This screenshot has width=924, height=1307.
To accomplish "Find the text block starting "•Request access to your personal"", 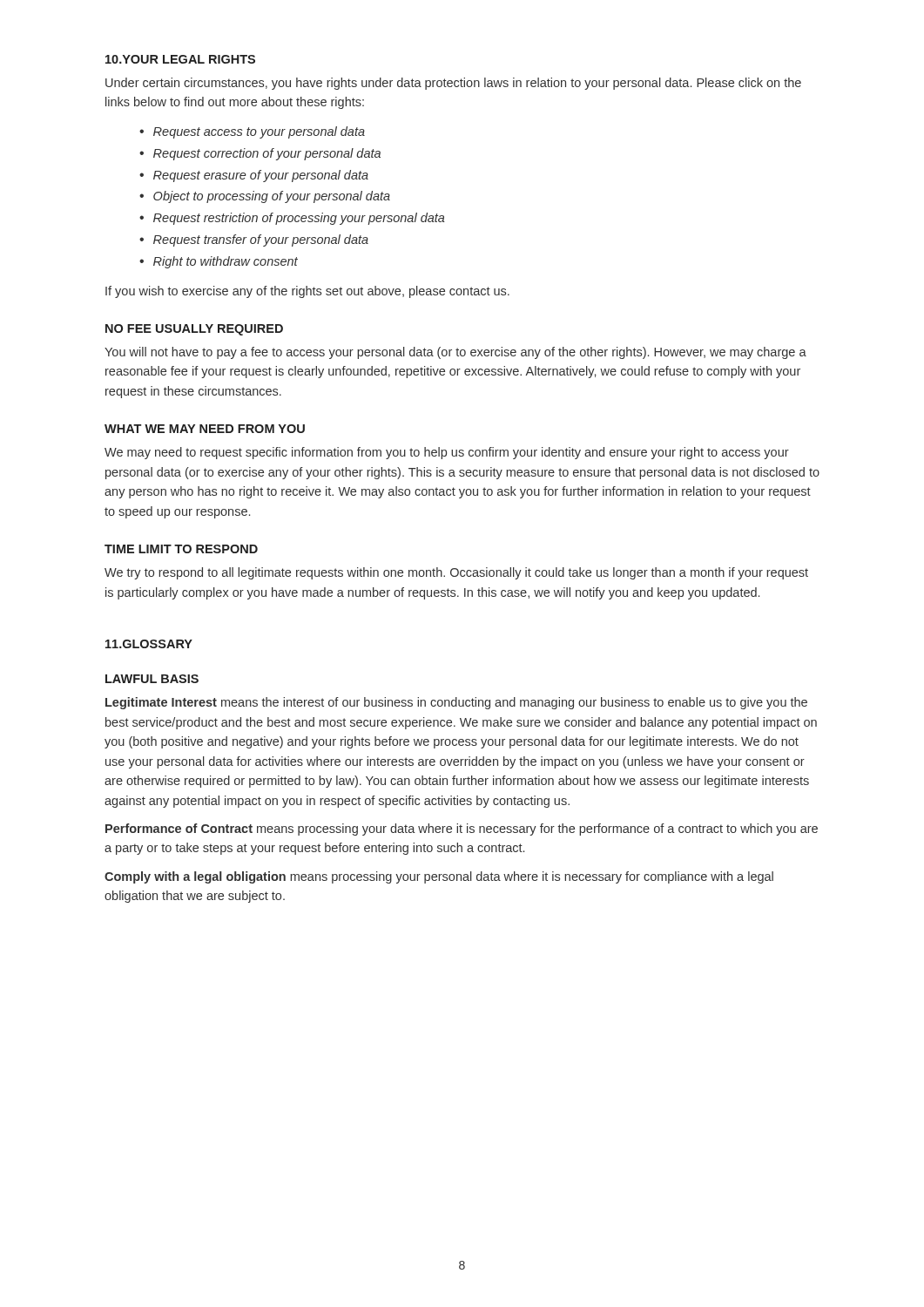I will (252, 132).
